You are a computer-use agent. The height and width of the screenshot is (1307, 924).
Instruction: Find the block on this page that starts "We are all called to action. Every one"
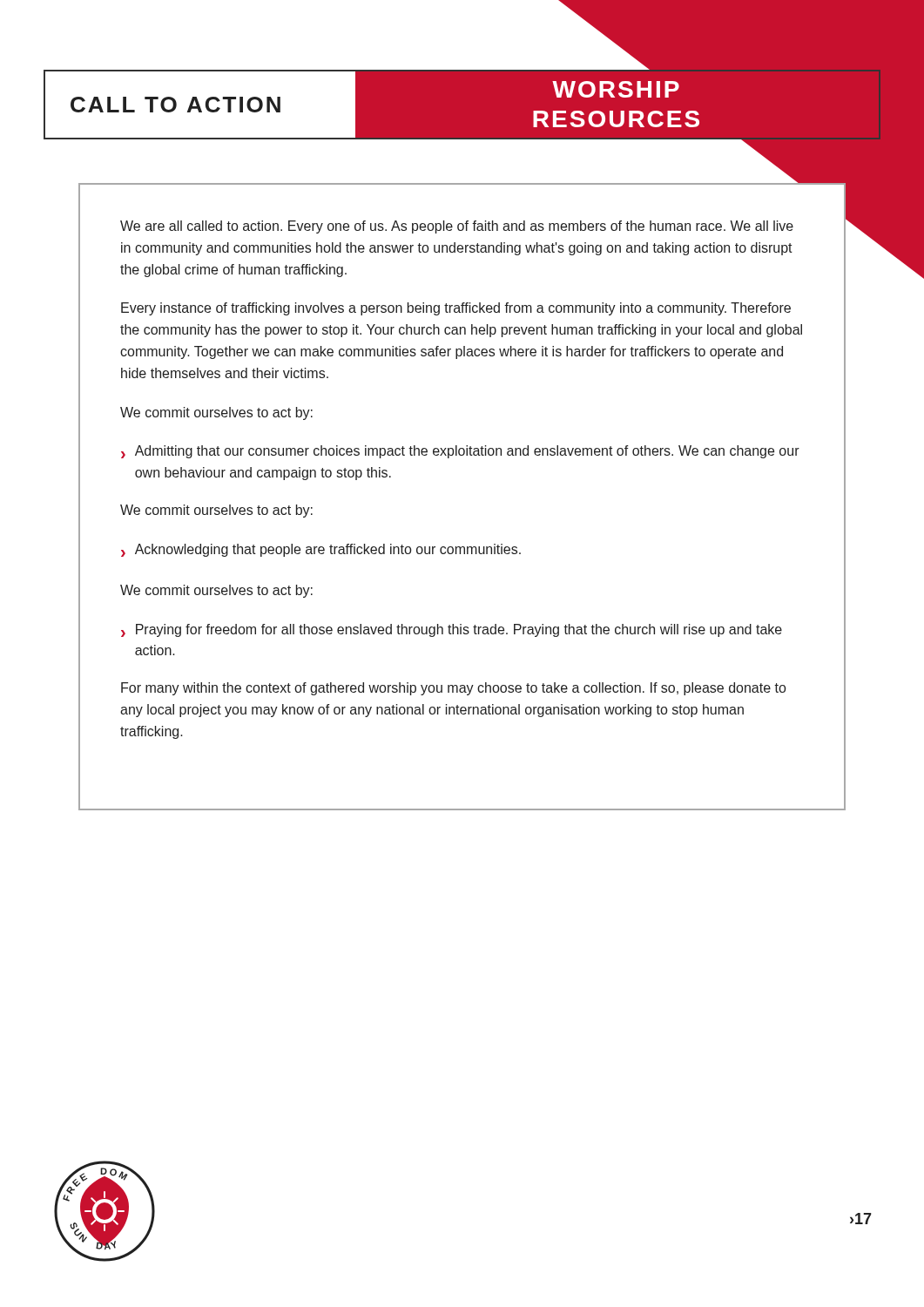point(462,248)
